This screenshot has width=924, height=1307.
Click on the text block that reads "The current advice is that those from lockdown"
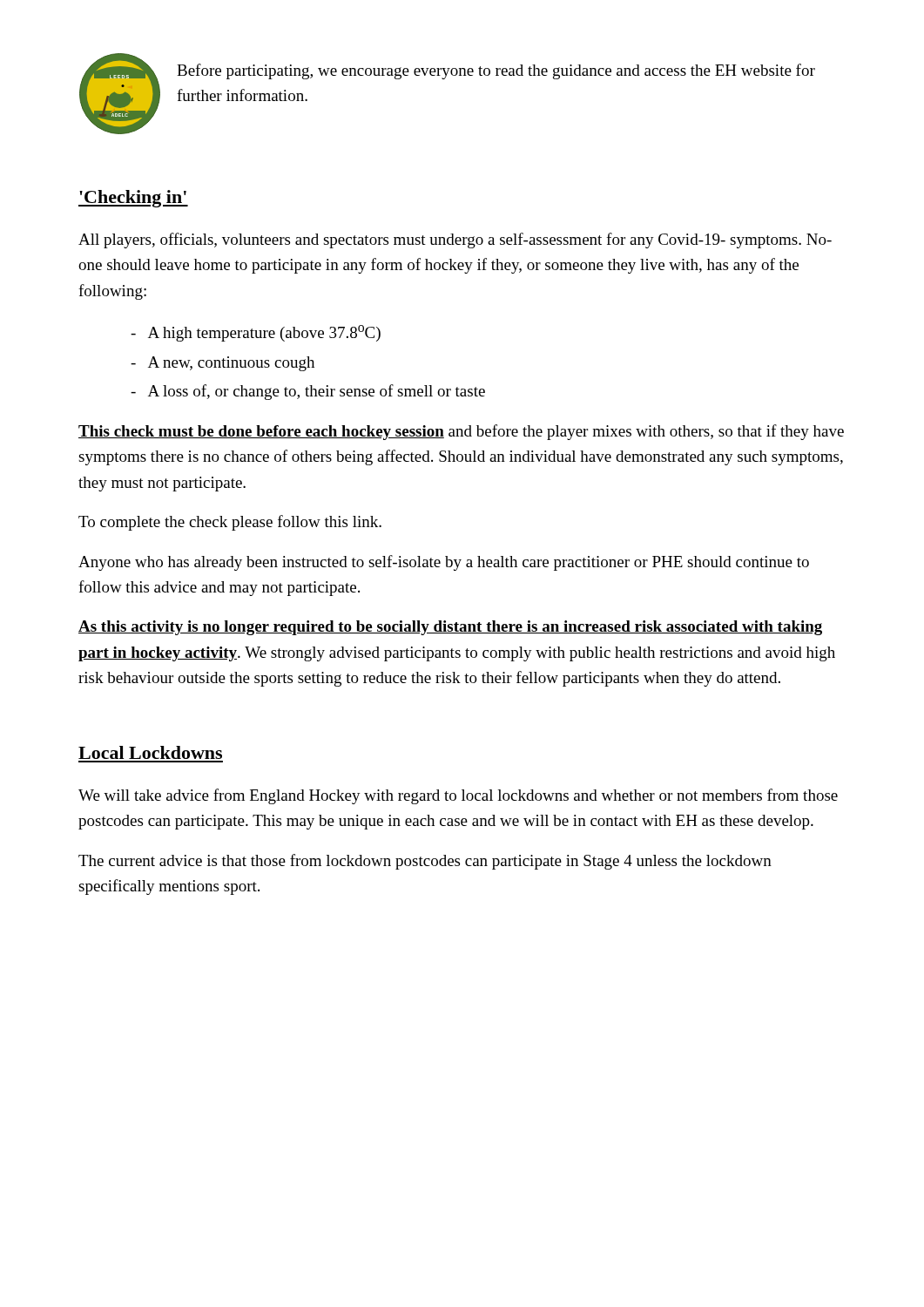click(425, 873)
